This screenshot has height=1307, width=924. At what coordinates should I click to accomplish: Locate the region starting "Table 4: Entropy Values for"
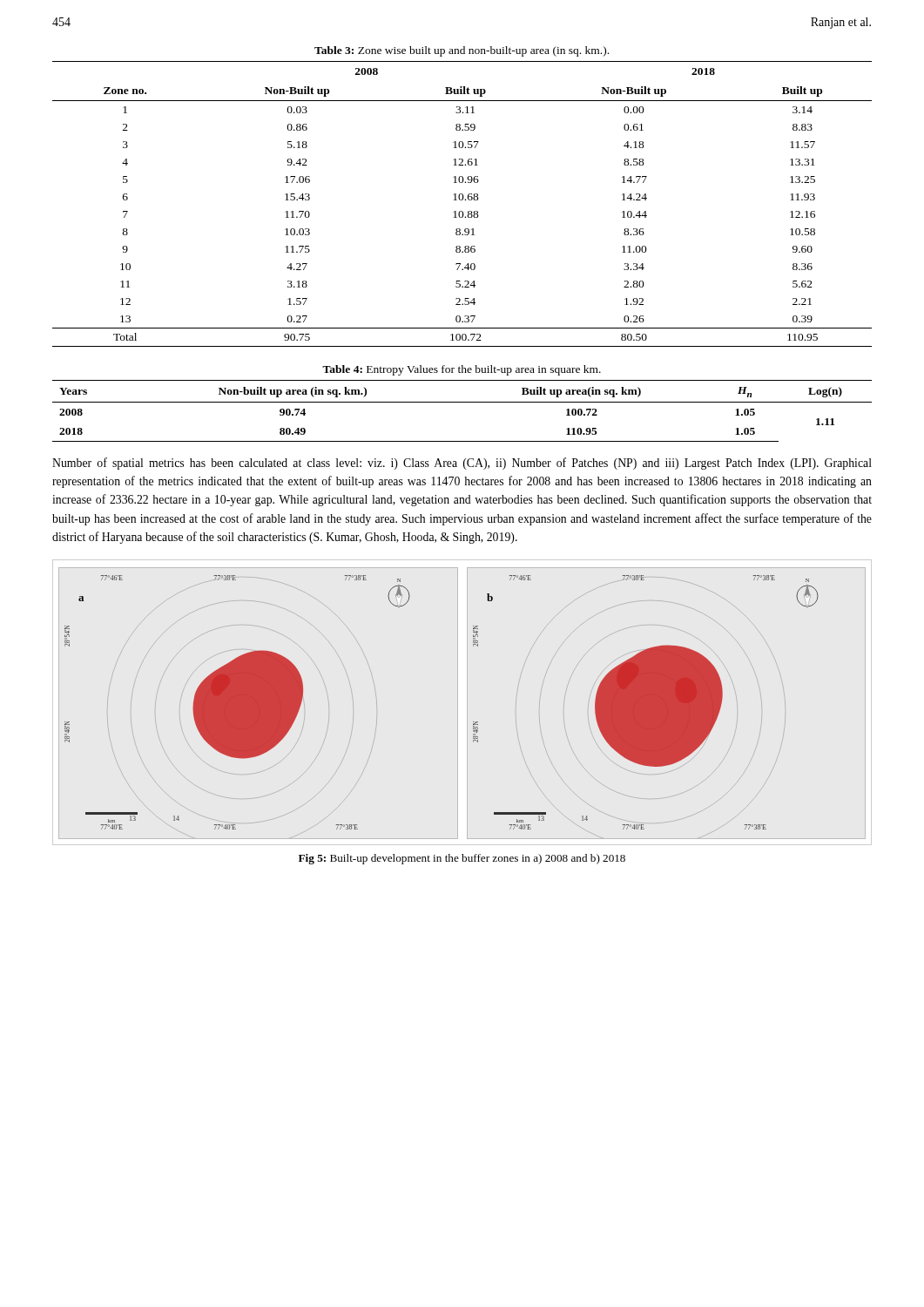pos(462,369)
